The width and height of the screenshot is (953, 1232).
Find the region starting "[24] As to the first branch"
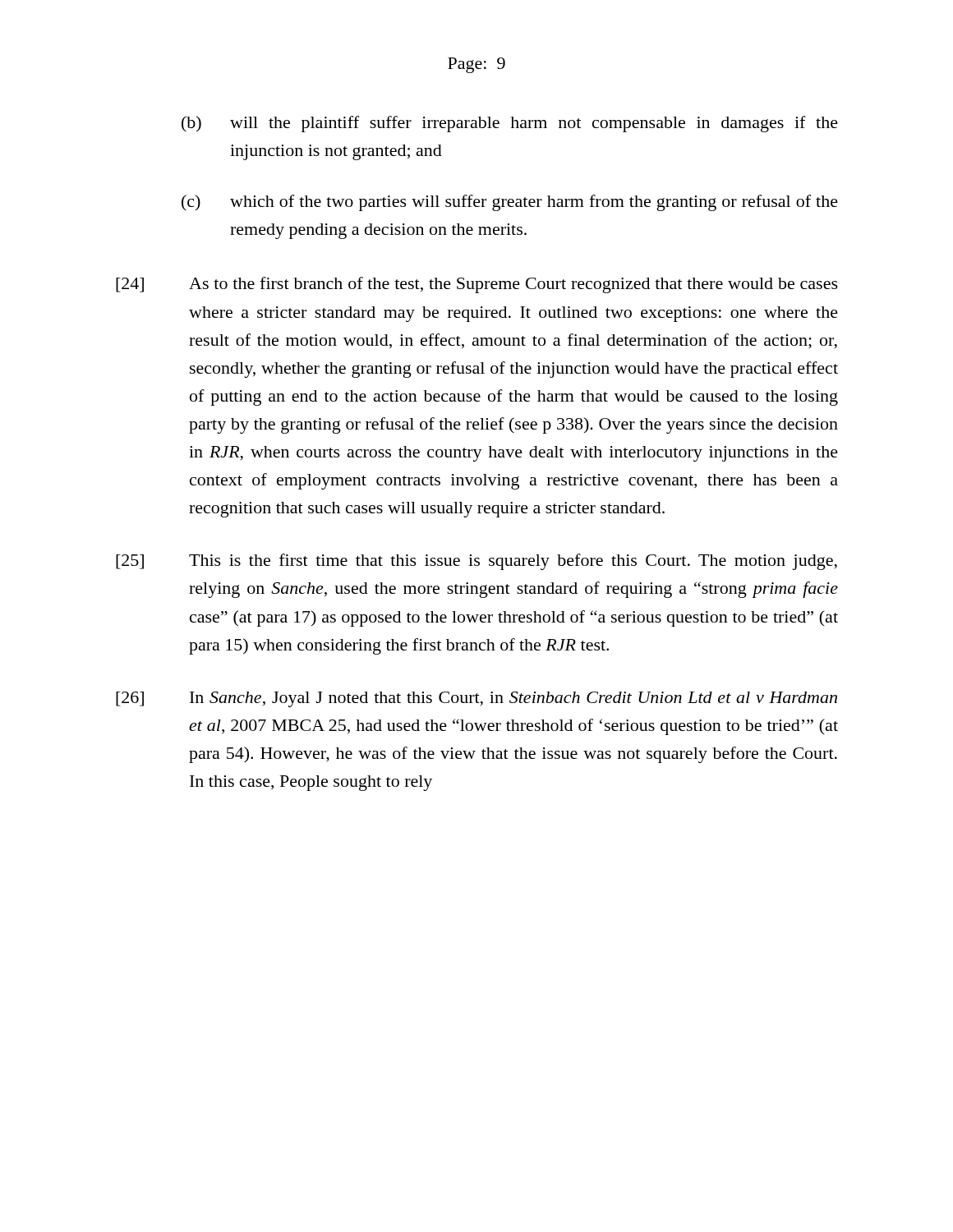click(x=476, y=396)
